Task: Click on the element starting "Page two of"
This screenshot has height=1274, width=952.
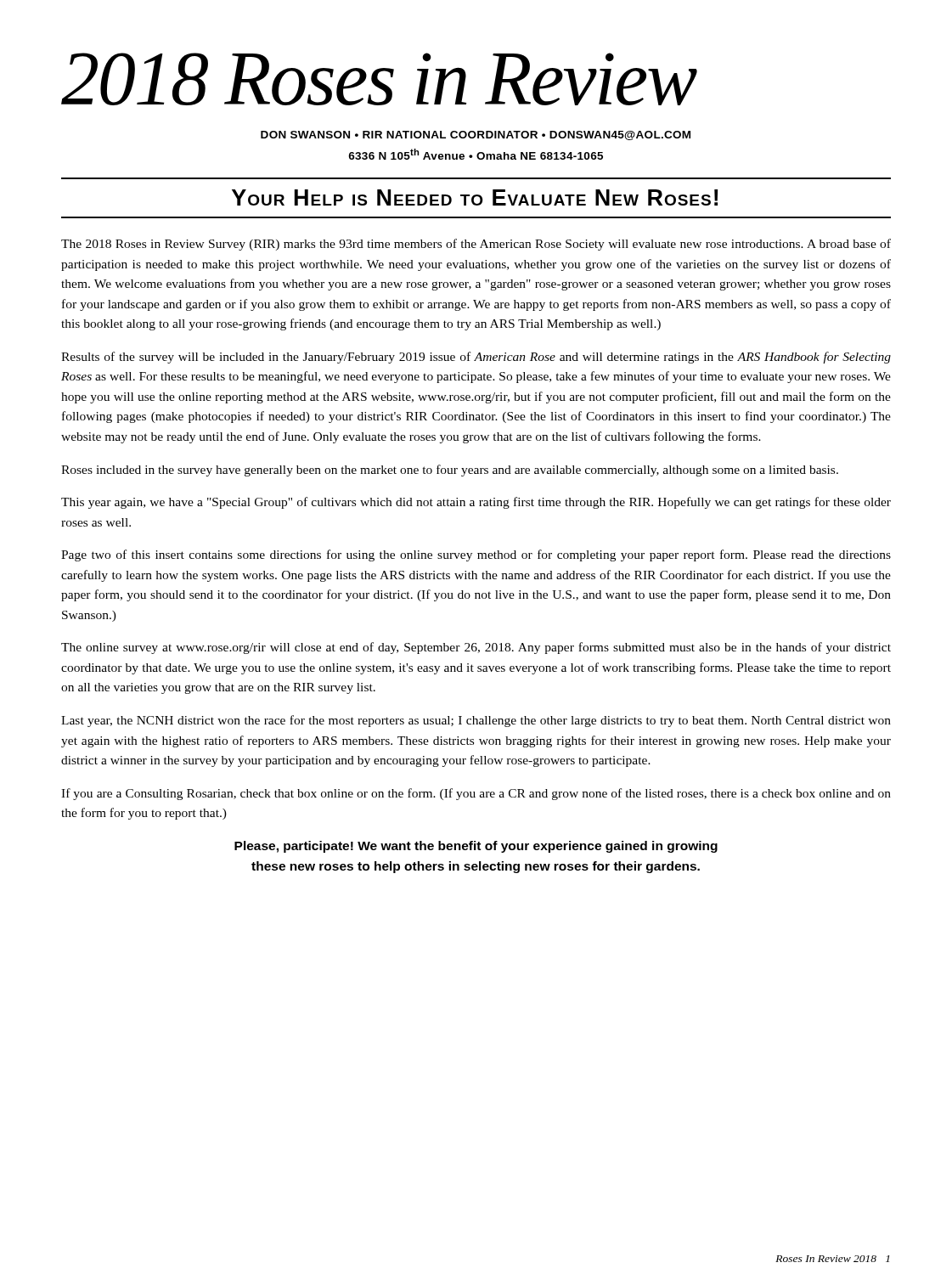Action: pyautogui.click(x=476, y=585)
